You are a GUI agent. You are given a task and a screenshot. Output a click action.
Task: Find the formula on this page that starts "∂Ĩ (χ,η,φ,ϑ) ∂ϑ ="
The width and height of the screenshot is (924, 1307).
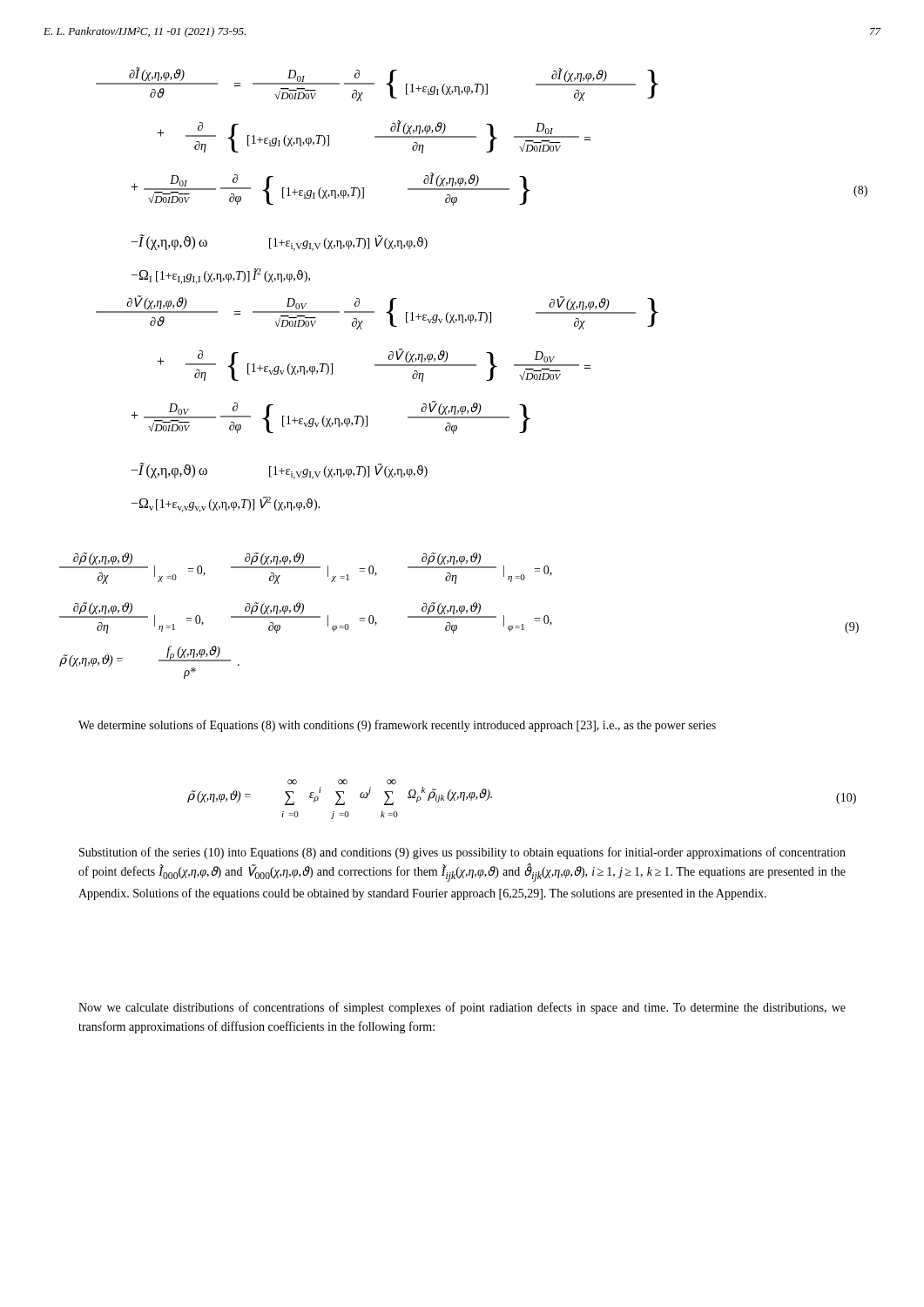[x=462, y=212]
